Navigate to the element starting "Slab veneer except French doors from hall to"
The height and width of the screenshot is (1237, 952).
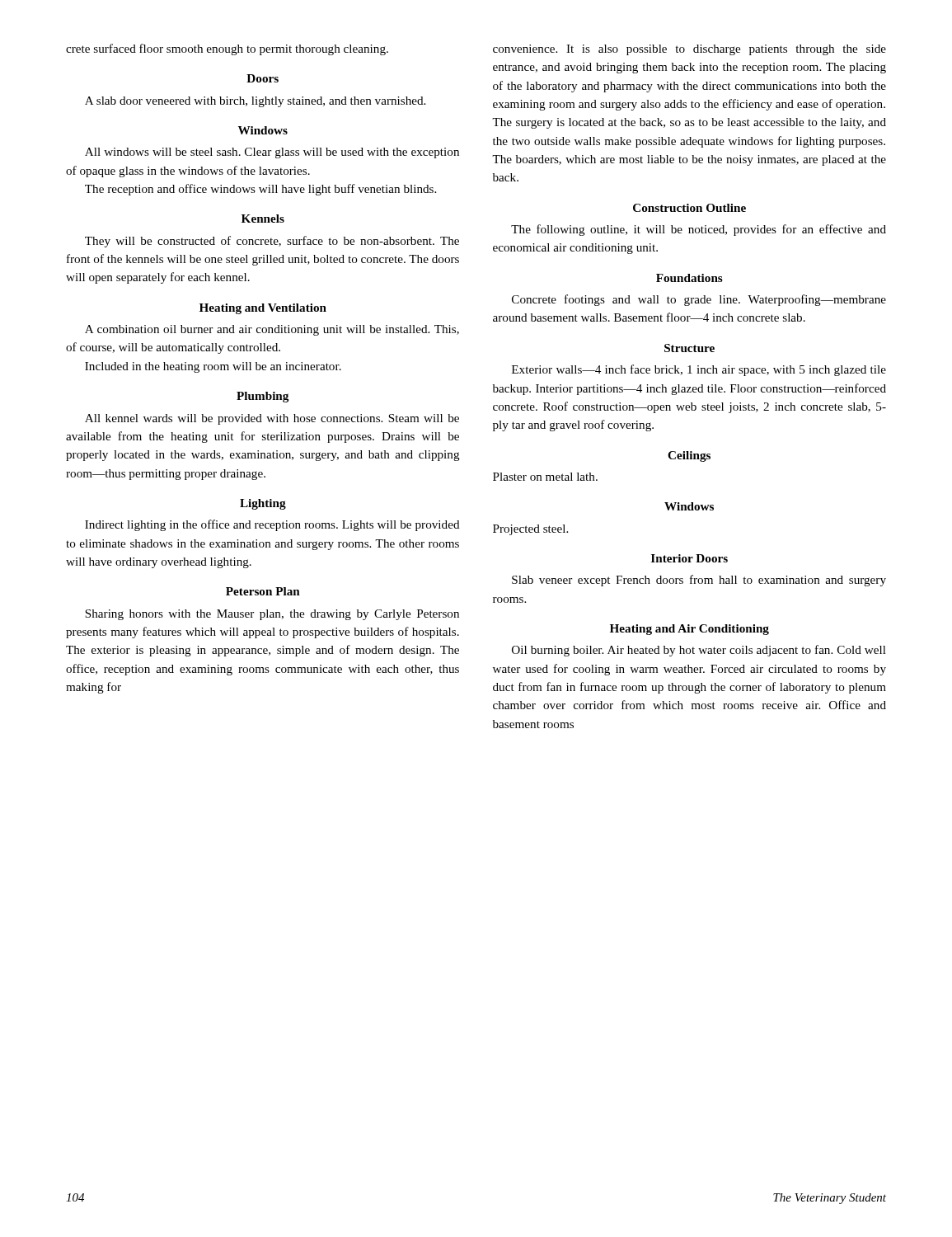tap(689, 589)
